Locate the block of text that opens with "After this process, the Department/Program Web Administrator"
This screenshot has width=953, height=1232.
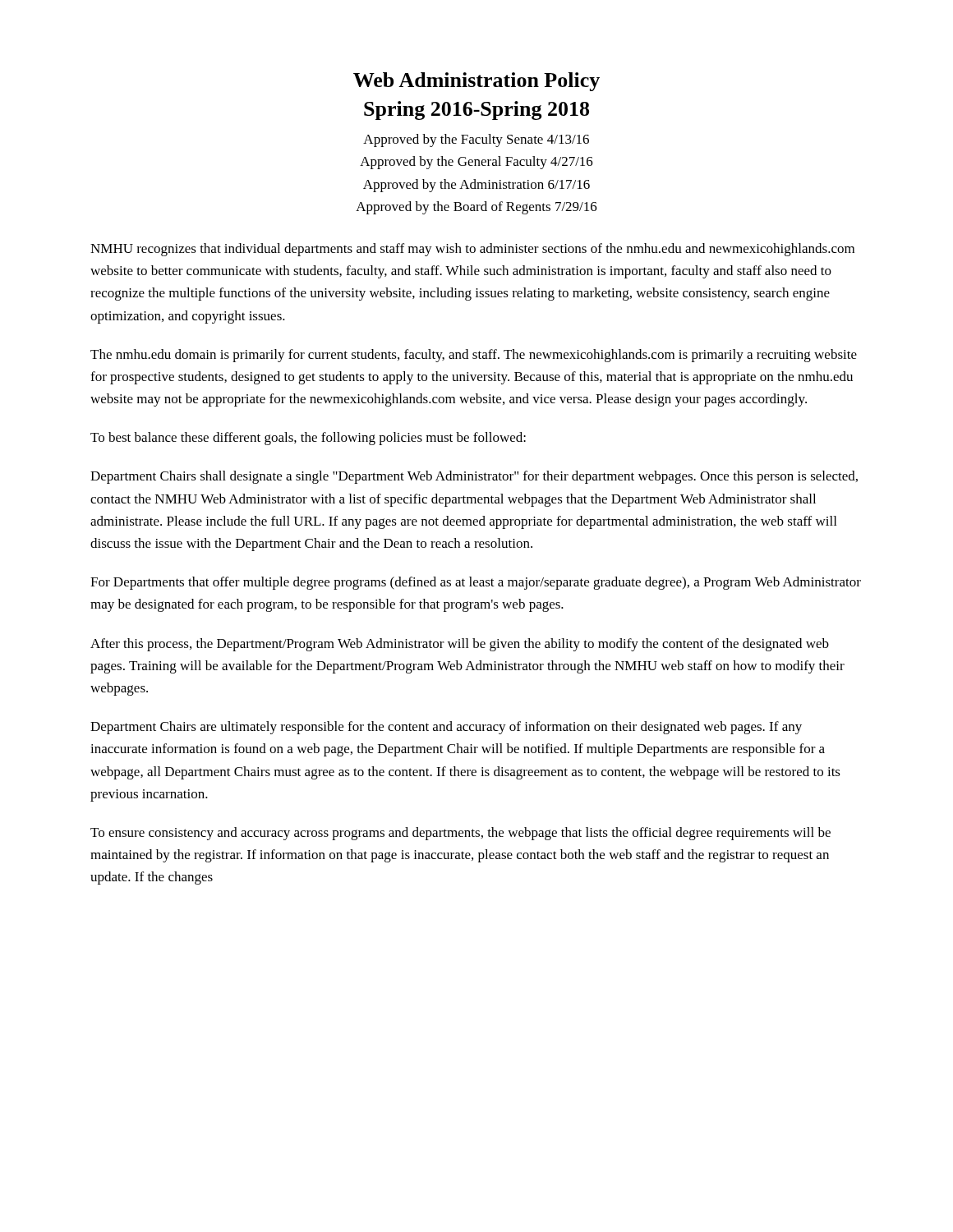[467, 665]
